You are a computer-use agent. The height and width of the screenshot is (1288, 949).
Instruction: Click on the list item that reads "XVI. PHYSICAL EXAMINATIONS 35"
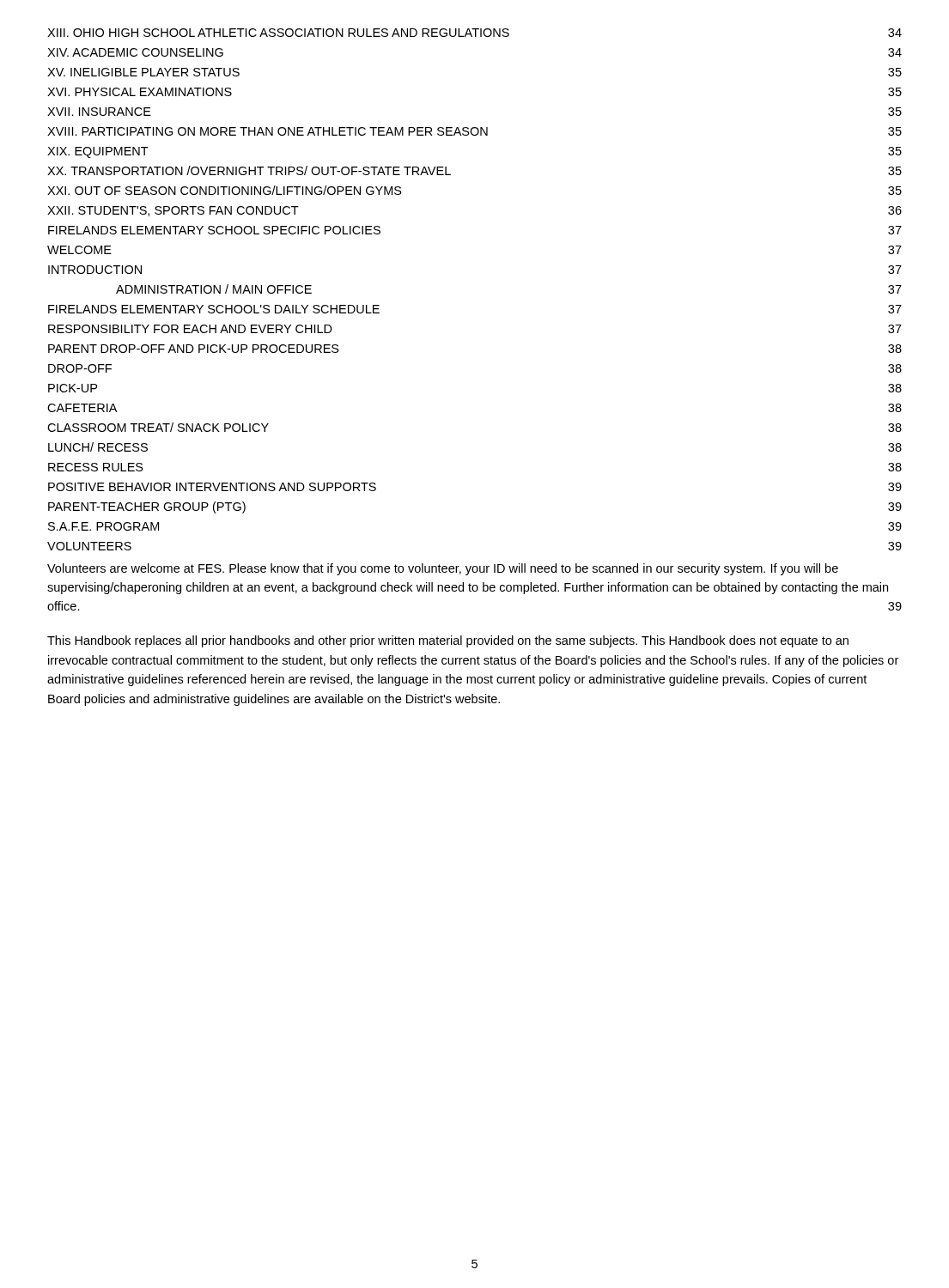pos(143,91)
